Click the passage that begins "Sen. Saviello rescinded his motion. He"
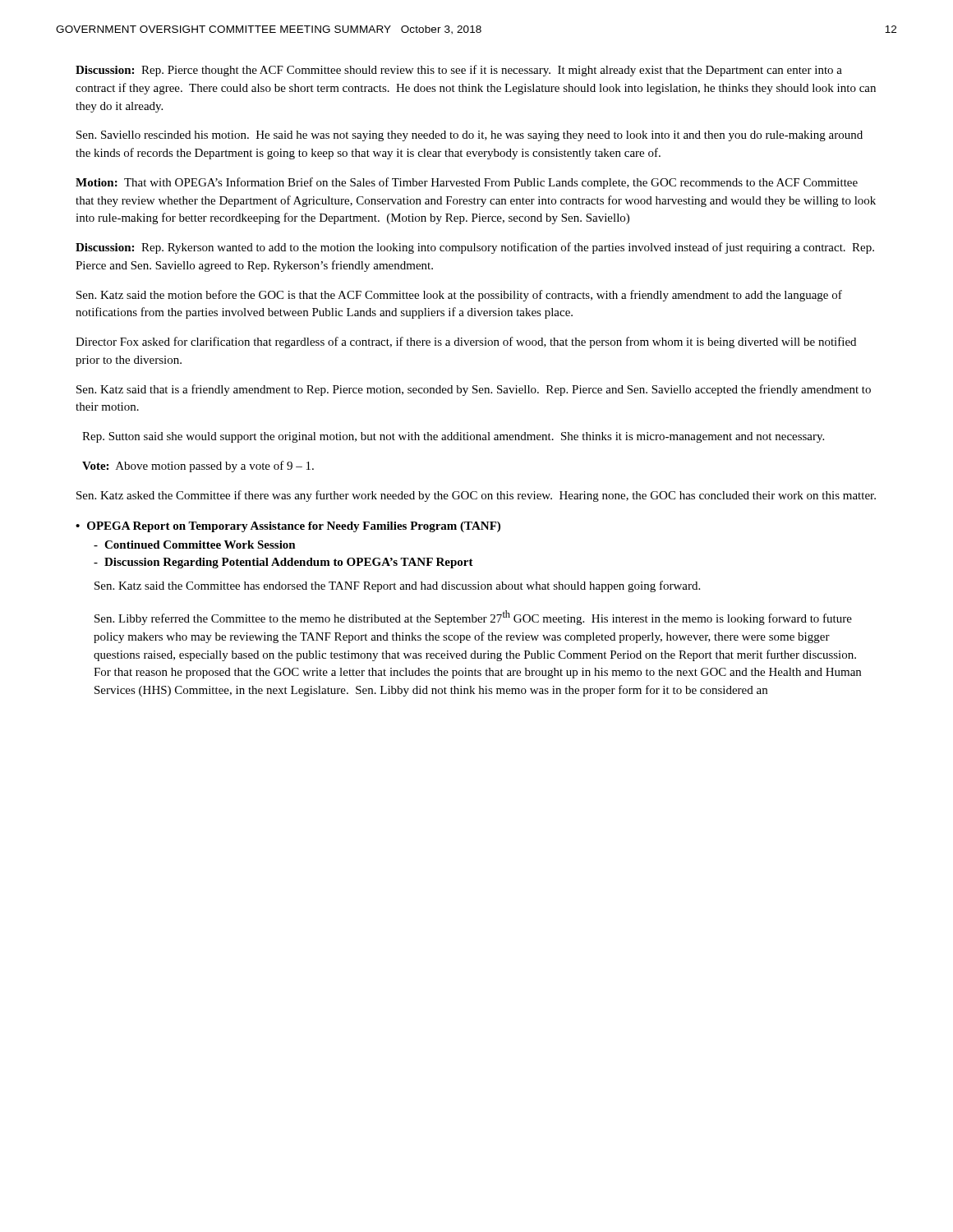Screen dimensions: 1232x953 [x=469, y=144]
